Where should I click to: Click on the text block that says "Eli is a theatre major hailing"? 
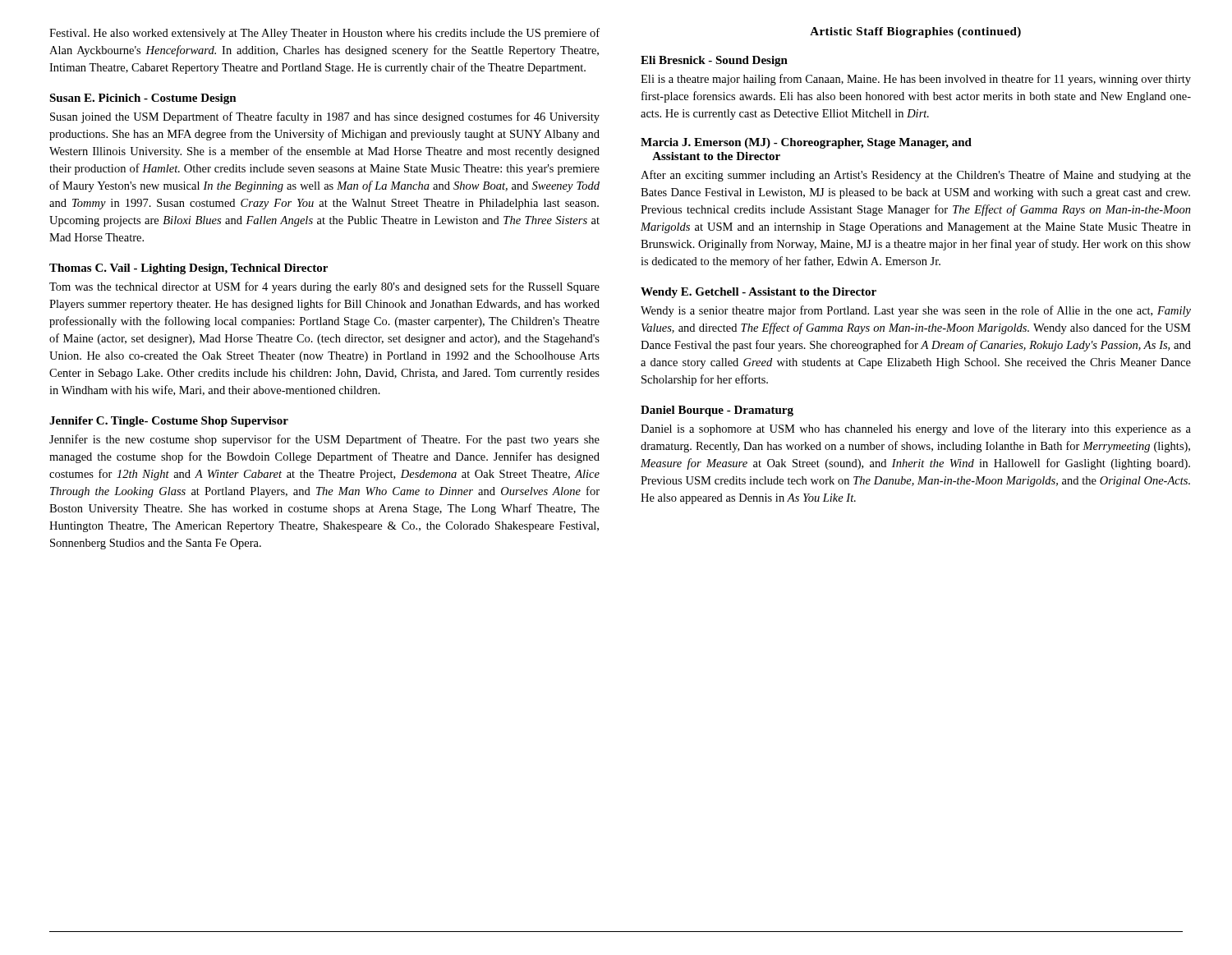click(916, 97)
